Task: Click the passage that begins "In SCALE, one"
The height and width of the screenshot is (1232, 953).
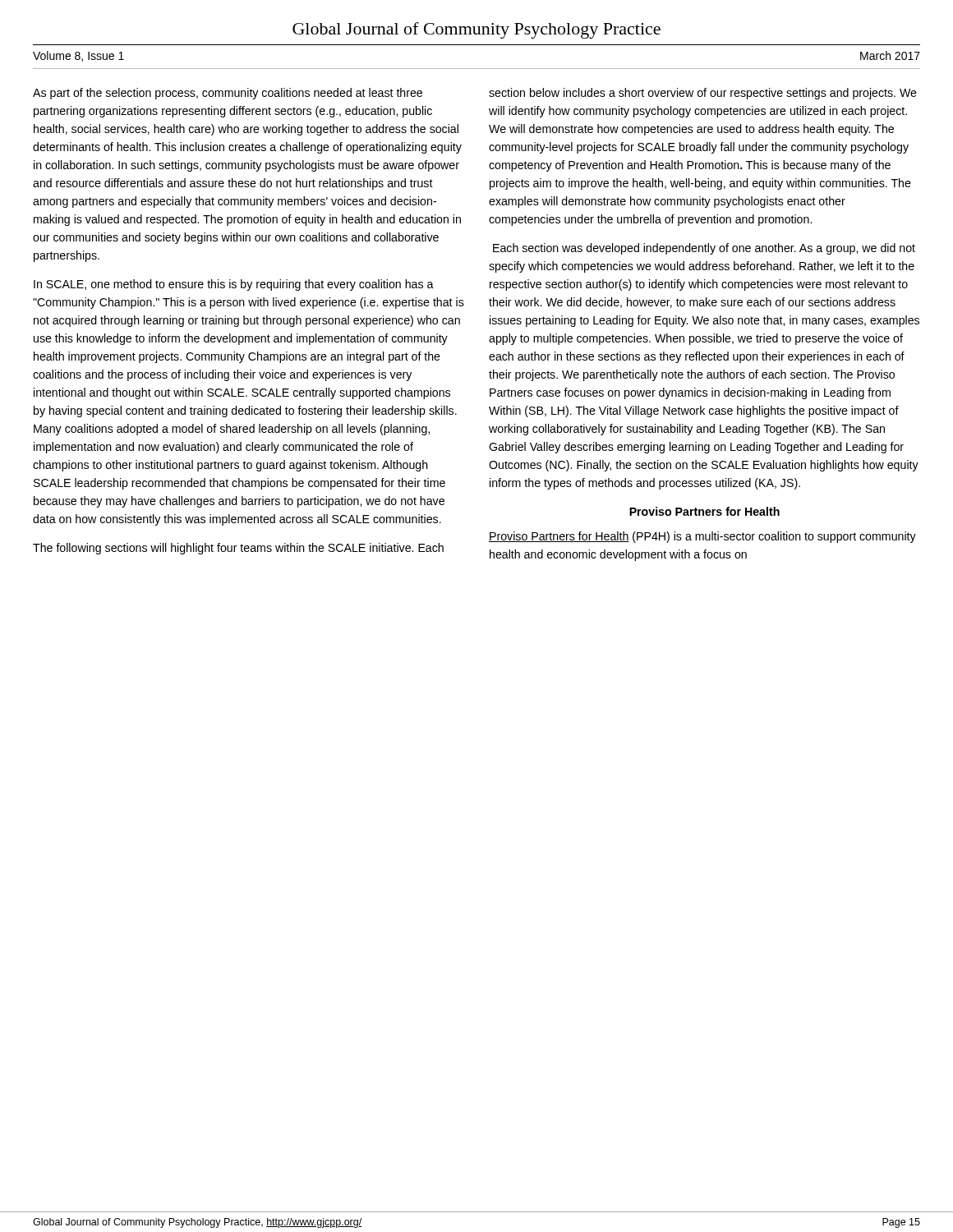Action: click(249, 402)
